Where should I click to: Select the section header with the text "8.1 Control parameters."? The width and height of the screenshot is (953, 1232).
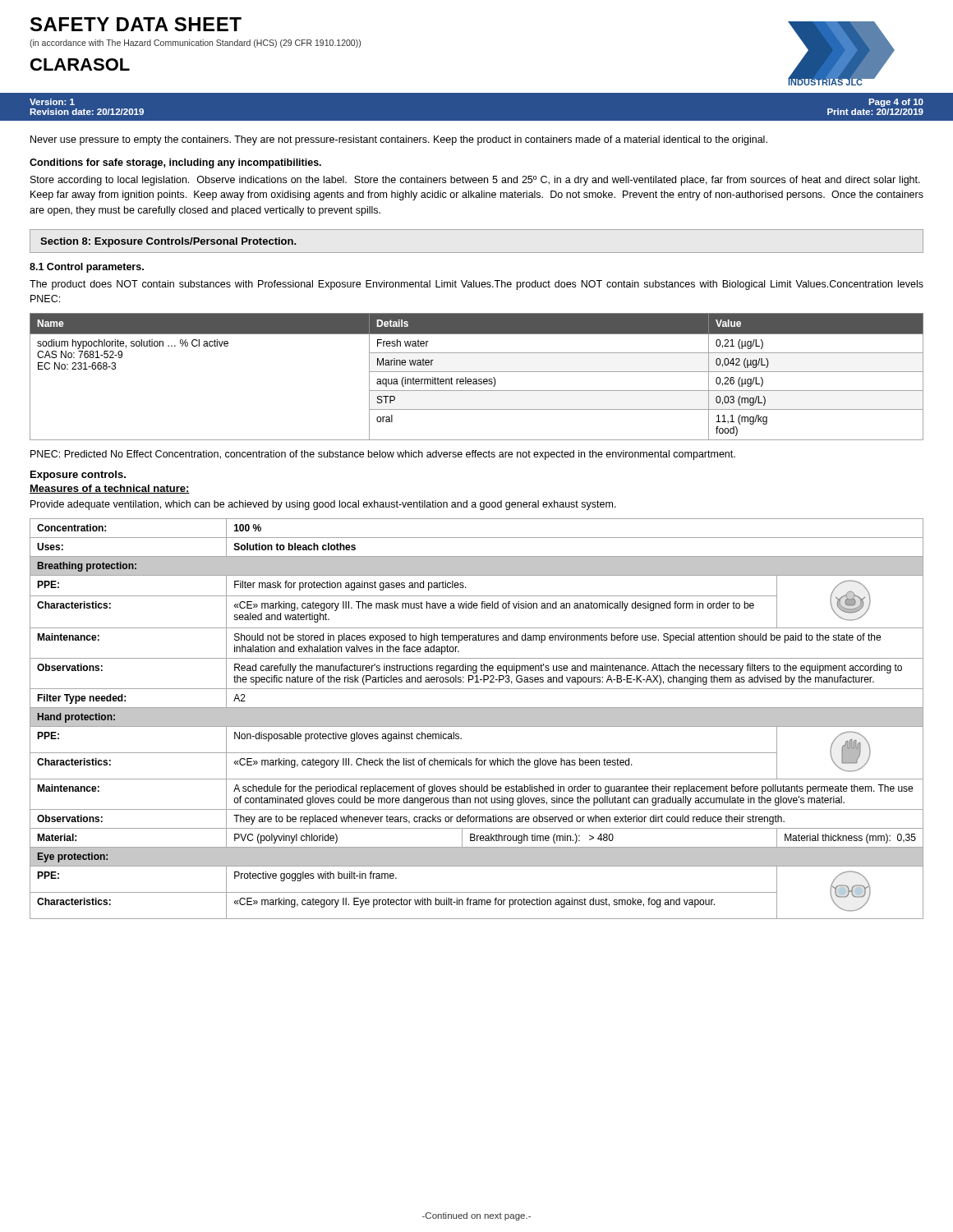click(x=87, y=267)
